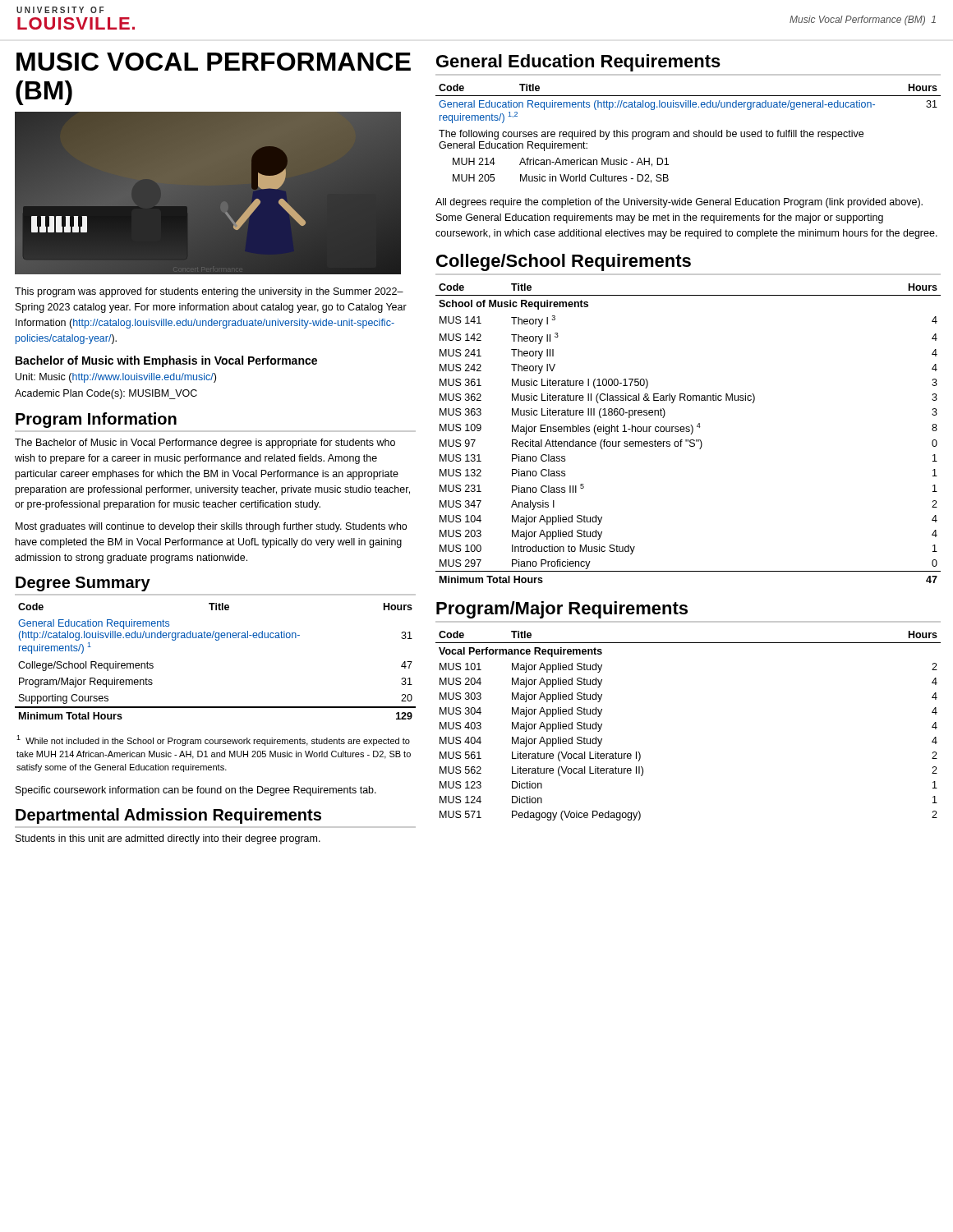Image resolution: width=953 pixels, height=1232 pixels.
Task: Where does it say "Program Information"?
Action: coord(215,421)
